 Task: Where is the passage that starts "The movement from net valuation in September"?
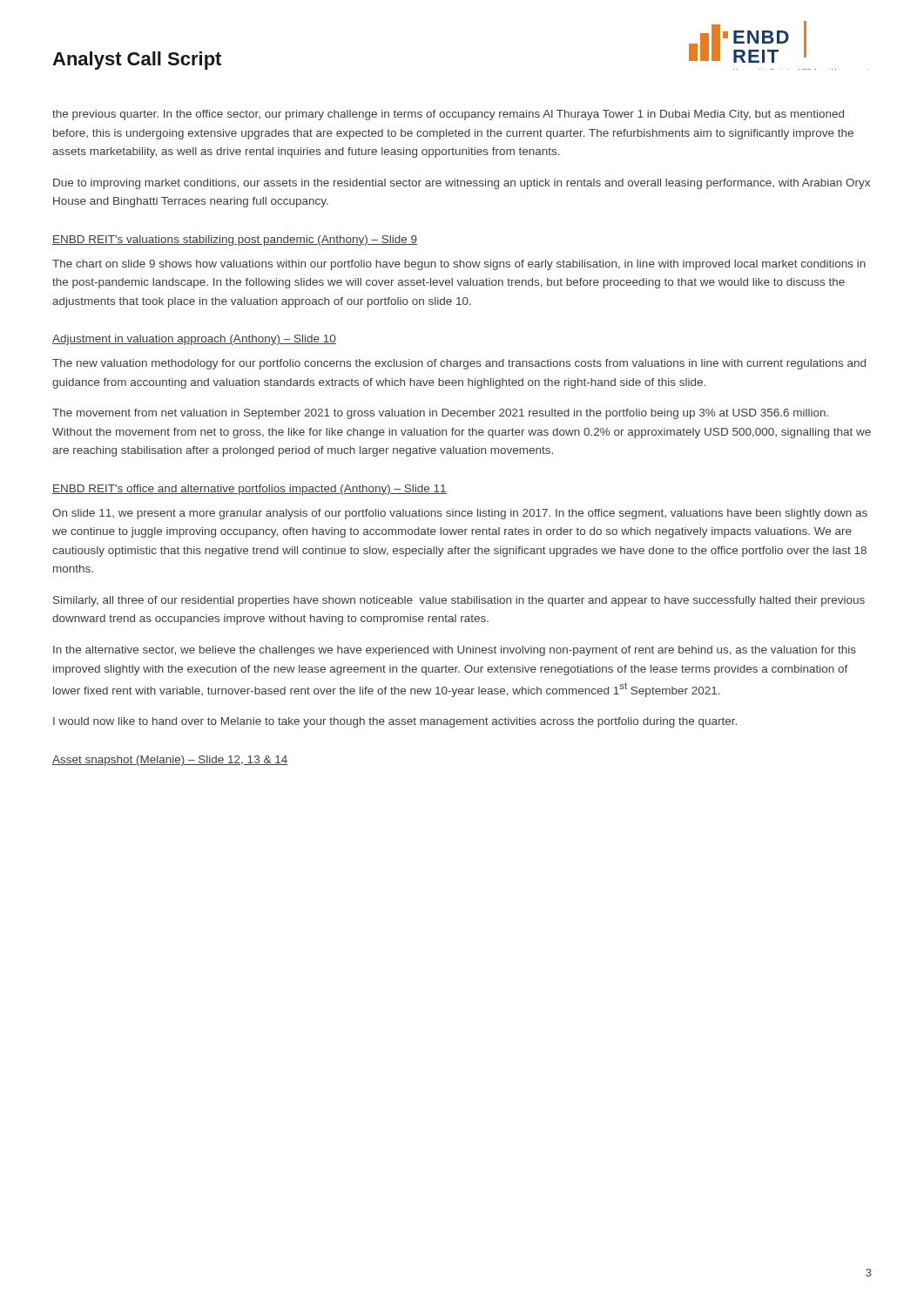tap(462, 432)
